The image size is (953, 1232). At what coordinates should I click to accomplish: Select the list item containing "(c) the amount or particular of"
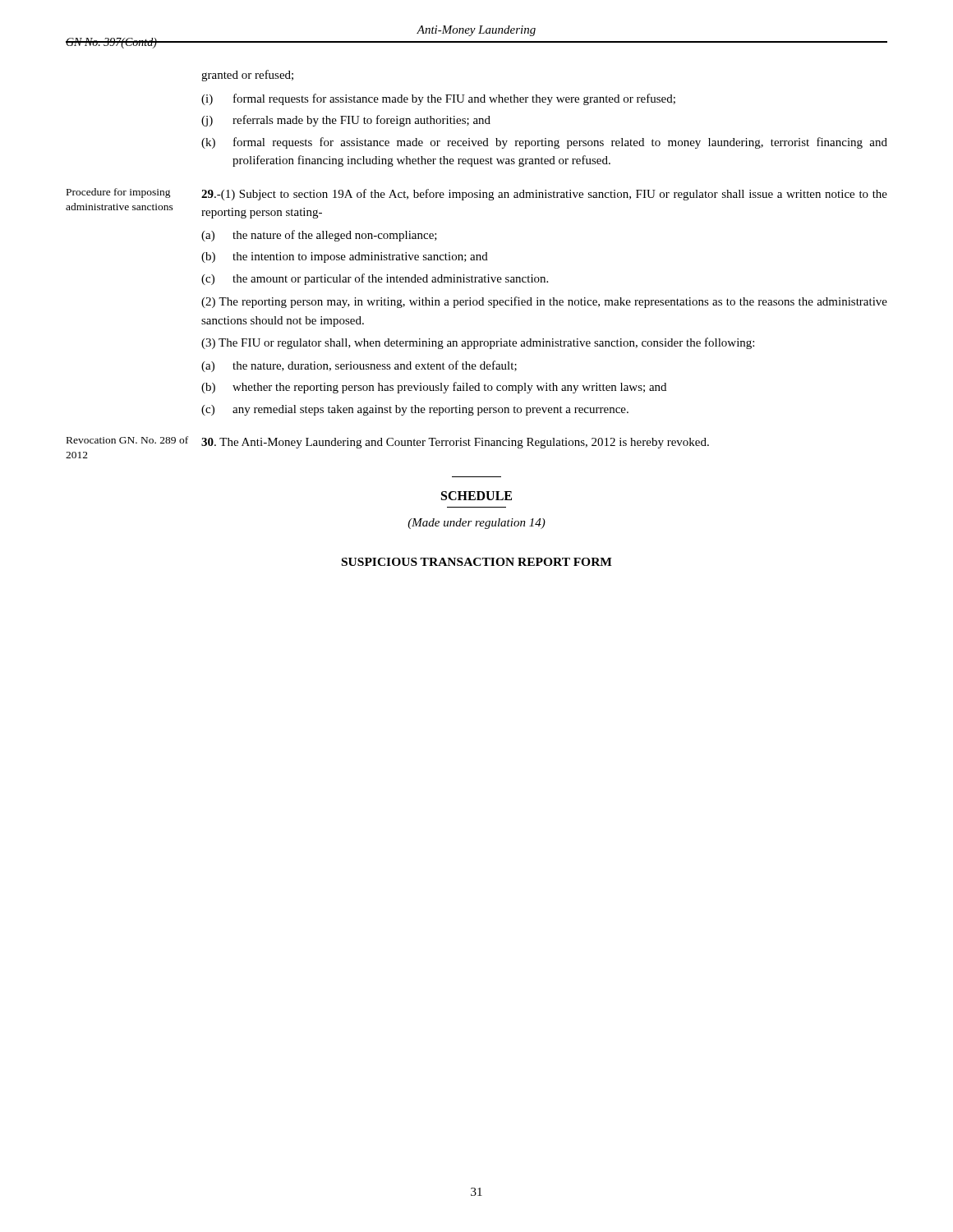coord(544,278)
